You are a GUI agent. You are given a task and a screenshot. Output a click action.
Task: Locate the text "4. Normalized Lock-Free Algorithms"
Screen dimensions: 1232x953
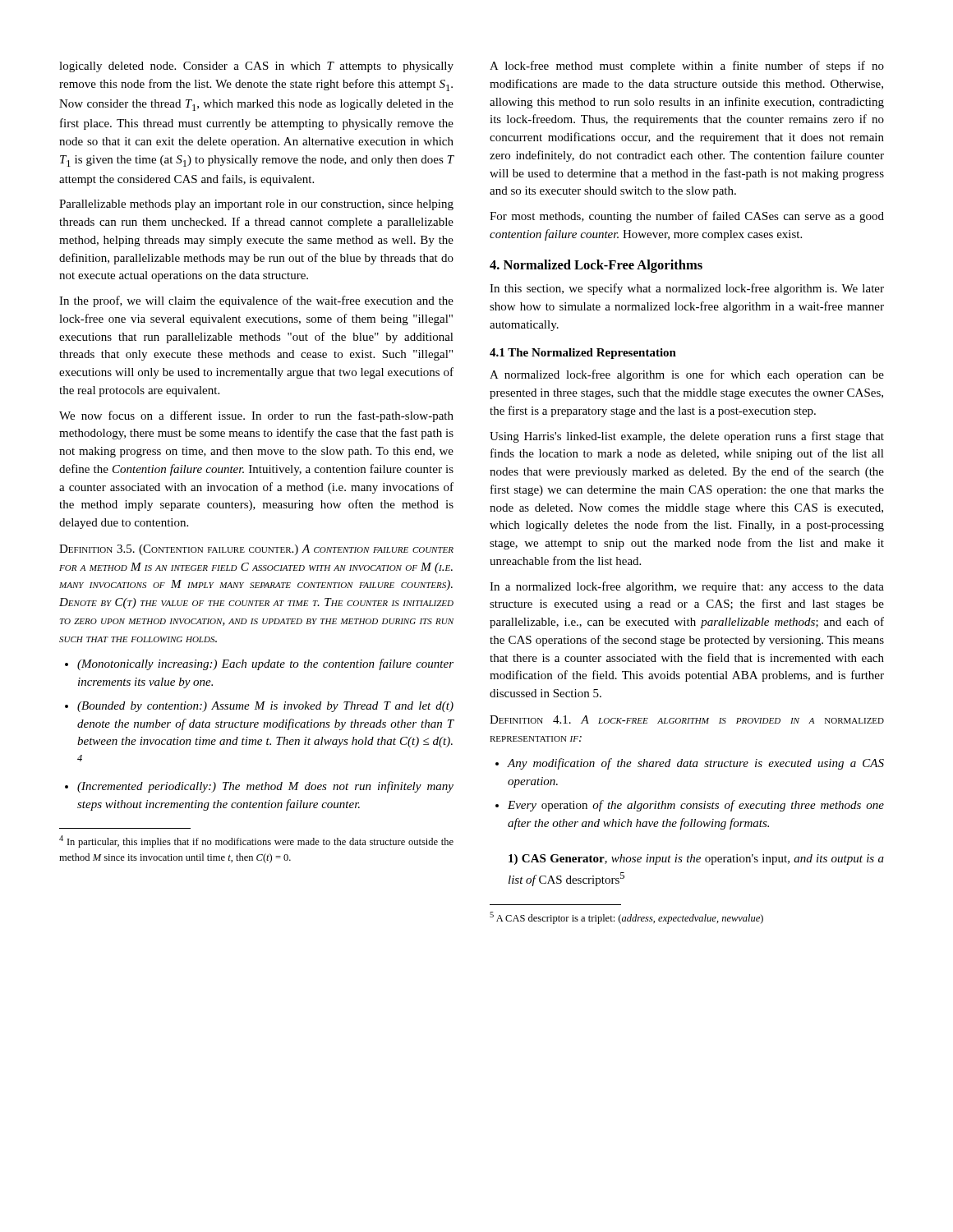[687, 265]
